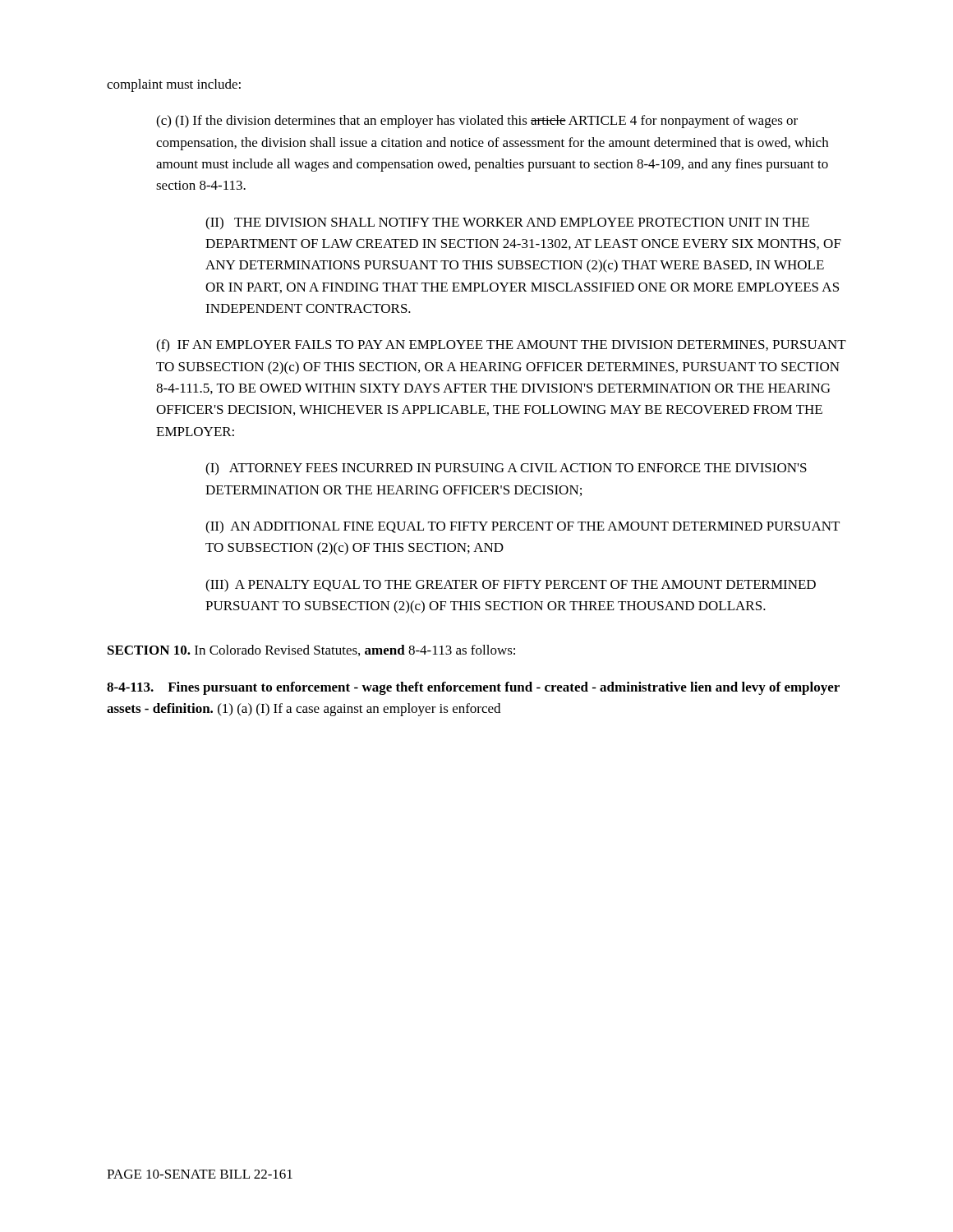
Task: Click the passage that begins "(III) A PENALTY EQUAL TO THE GREATER"
Action: click(511, 595)
